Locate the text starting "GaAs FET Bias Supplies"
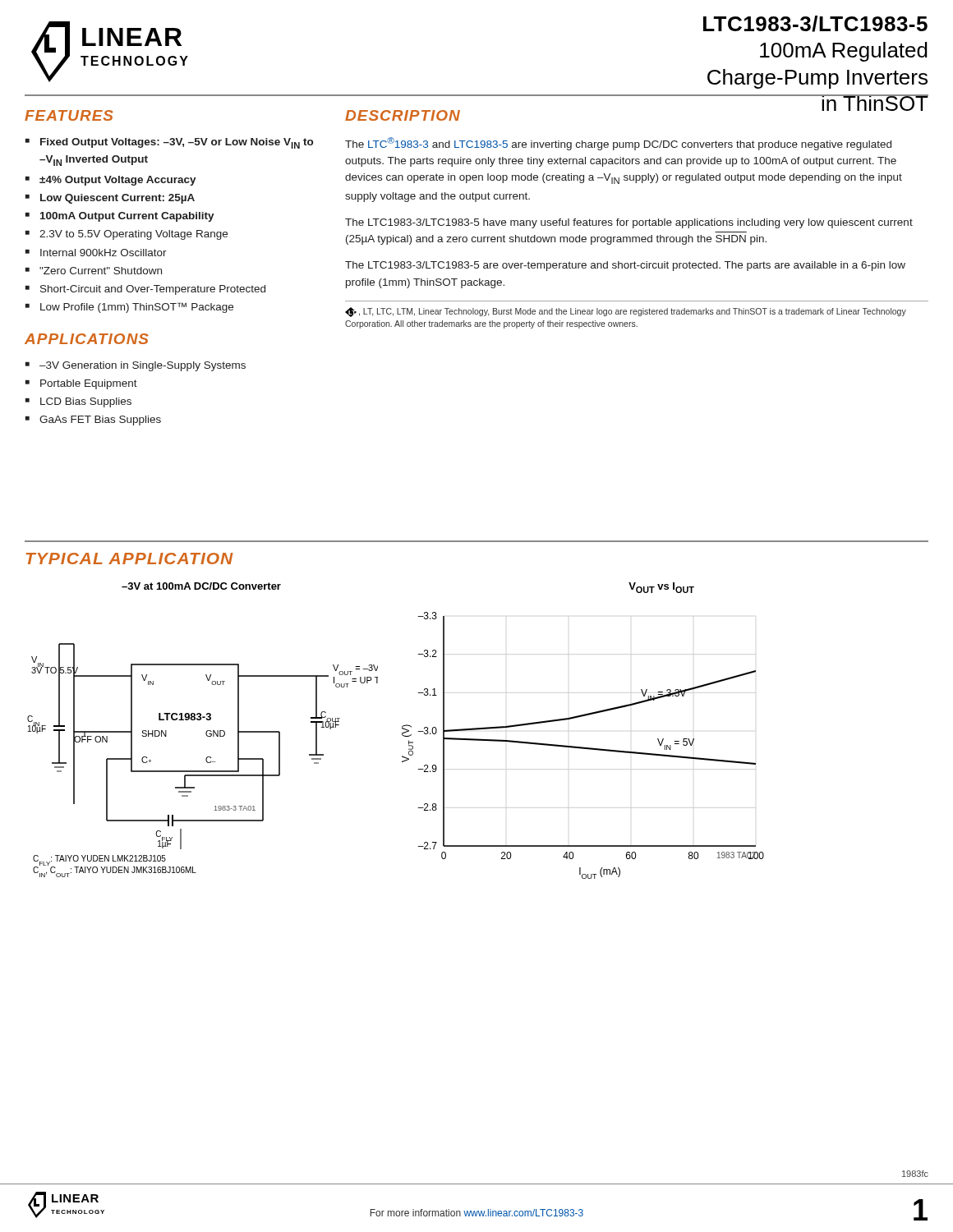The width and height of the screenshot is (953, 1232). pos(100,419)
